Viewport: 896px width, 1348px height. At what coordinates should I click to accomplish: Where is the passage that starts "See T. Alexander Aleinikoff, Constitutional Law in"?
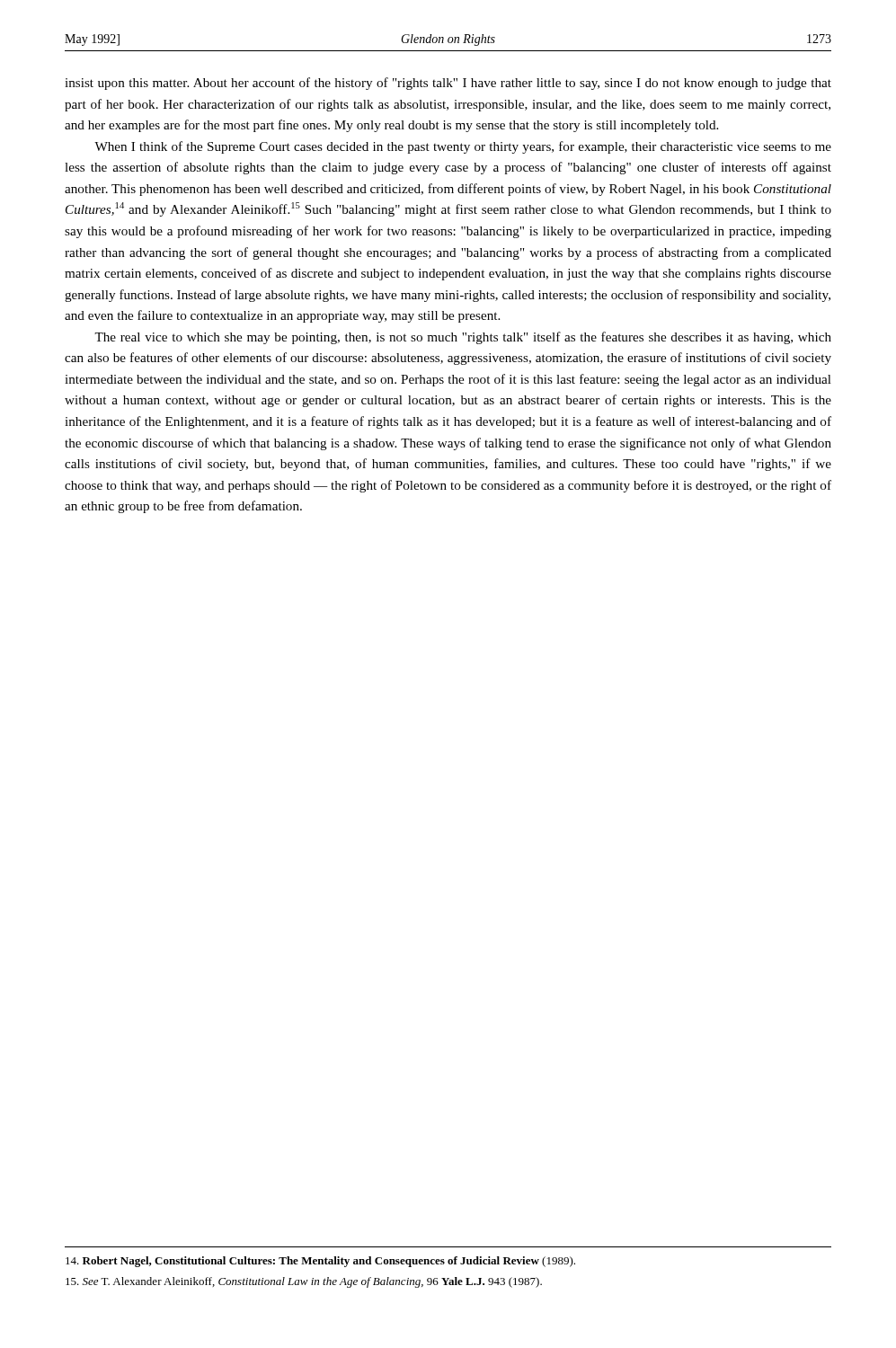[x=304, y=1281]
